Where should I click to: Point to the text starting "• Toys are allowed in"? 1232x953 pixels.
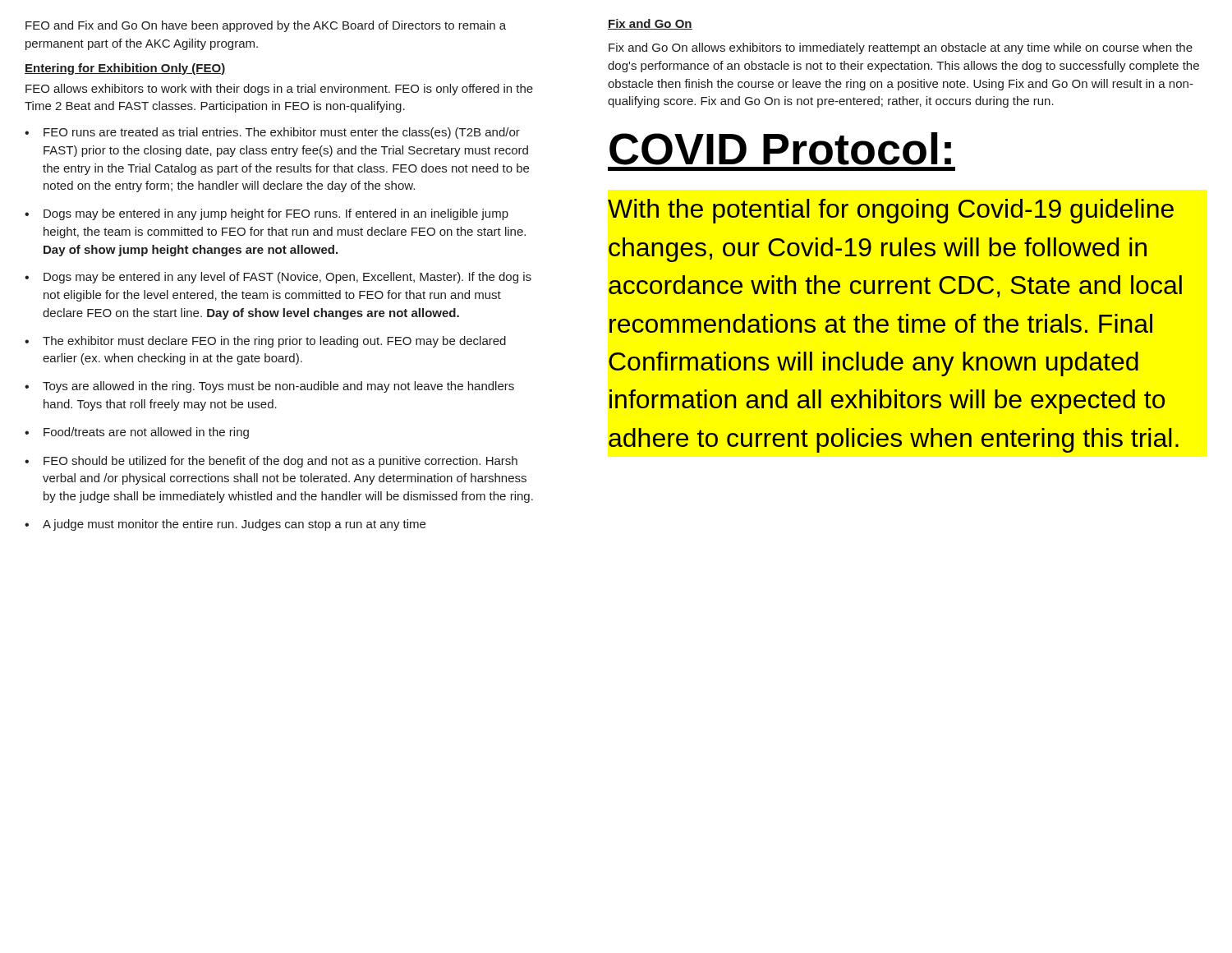coord(279,395)
